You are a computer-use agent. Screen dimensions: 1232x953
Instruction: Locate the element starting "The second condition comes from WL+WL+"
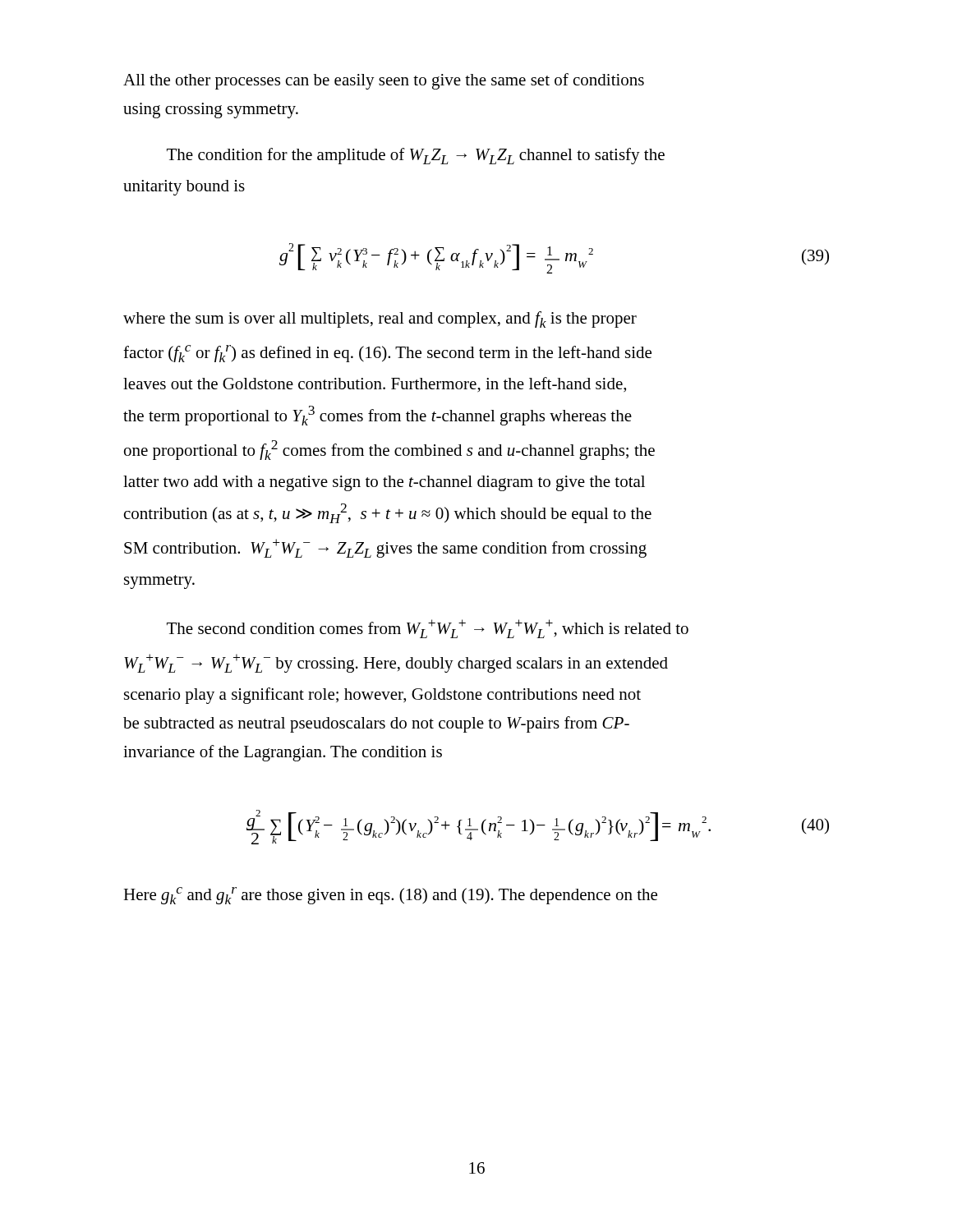tap(476, 689)
